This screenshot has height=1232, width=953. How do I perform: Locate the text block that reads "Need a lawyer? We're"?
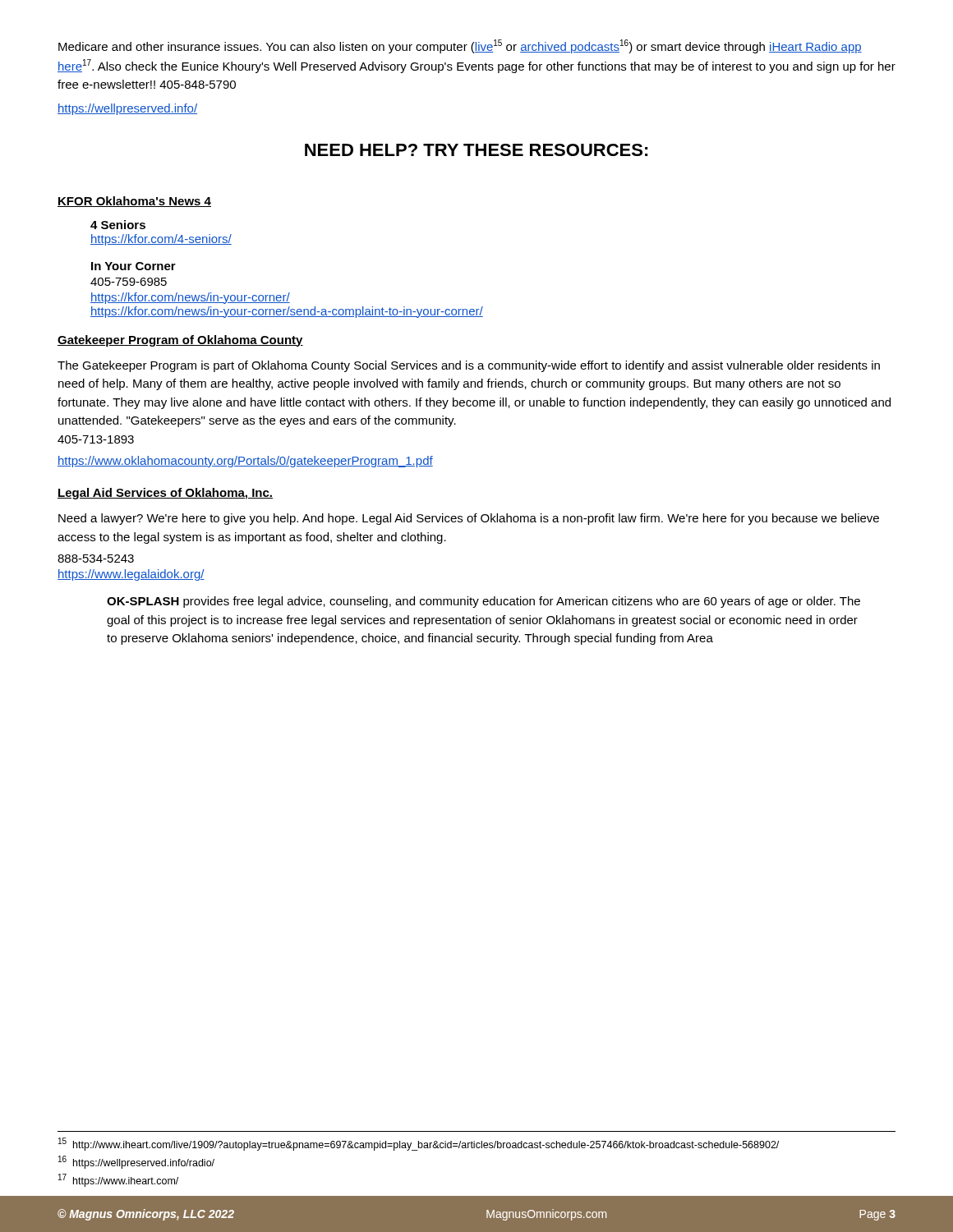click(469, 519)
